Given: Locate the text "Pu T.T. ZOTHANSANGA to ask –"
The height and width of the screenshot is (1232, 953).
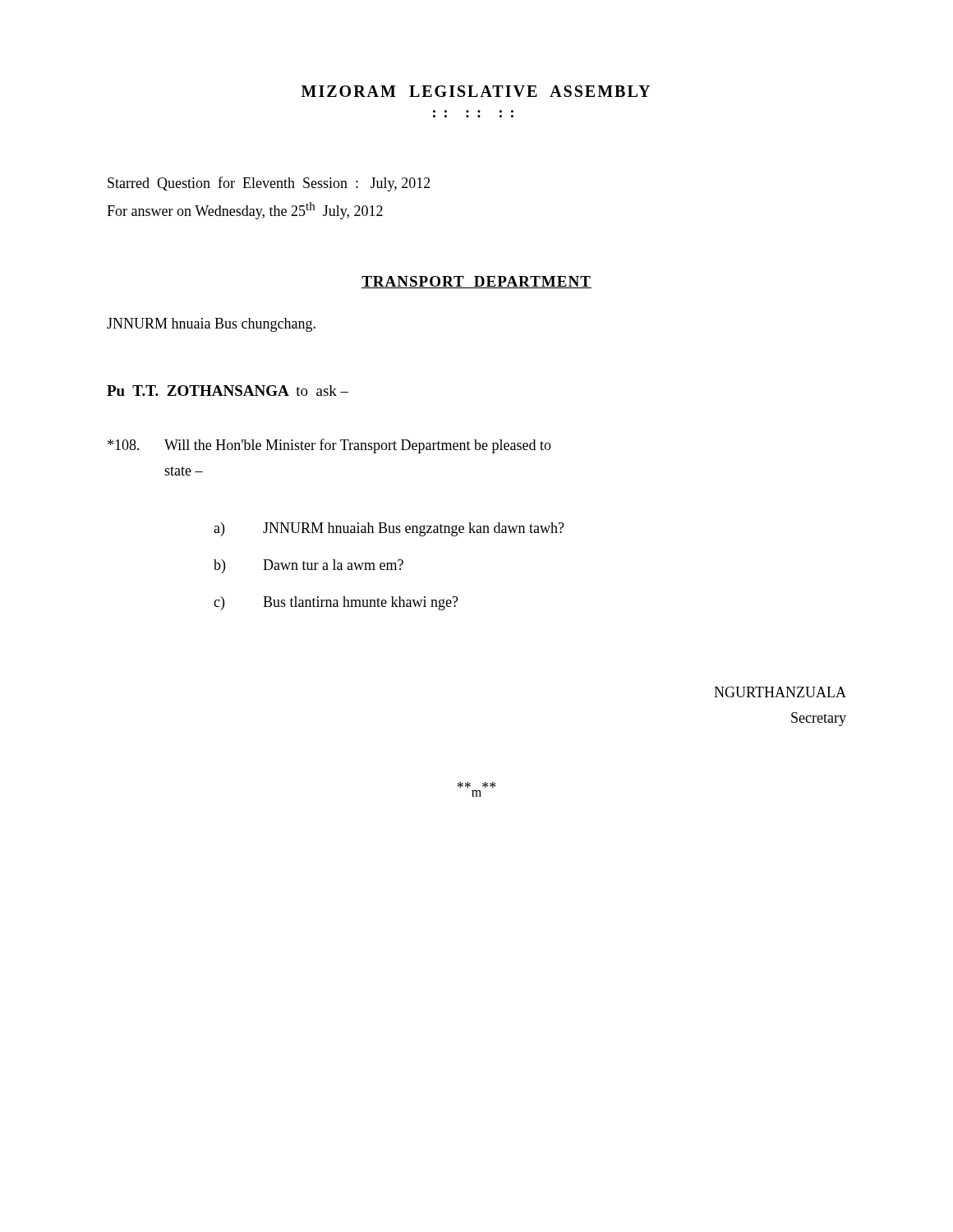Looking at the screenshot, I should click(x=228, y=391).
